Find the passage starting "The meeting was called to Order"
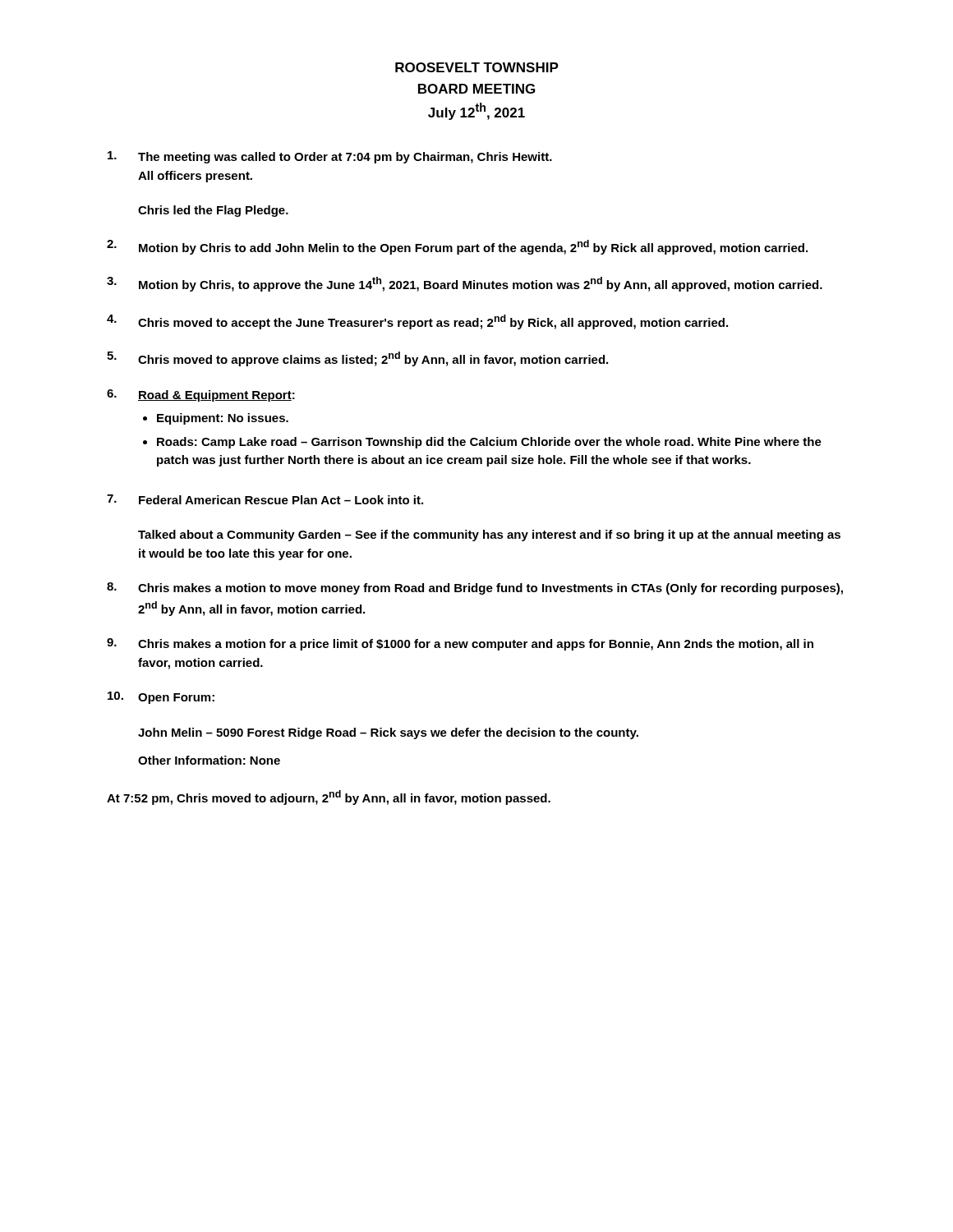This screenshot has height=1232, width=953. click(476, 166)
